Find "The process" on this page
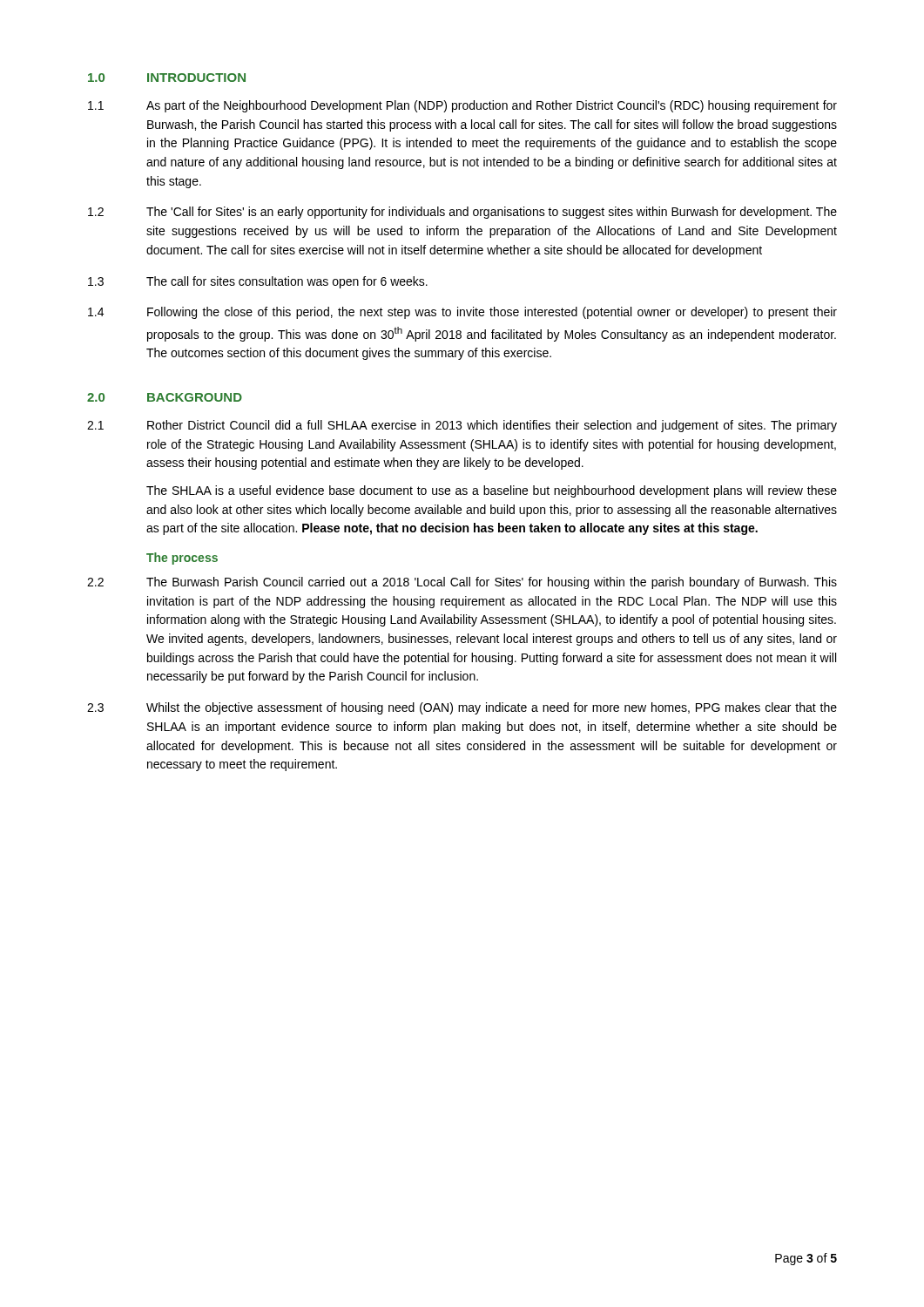The width and height of the screenshot is (924, 1307). pos(182,558)
